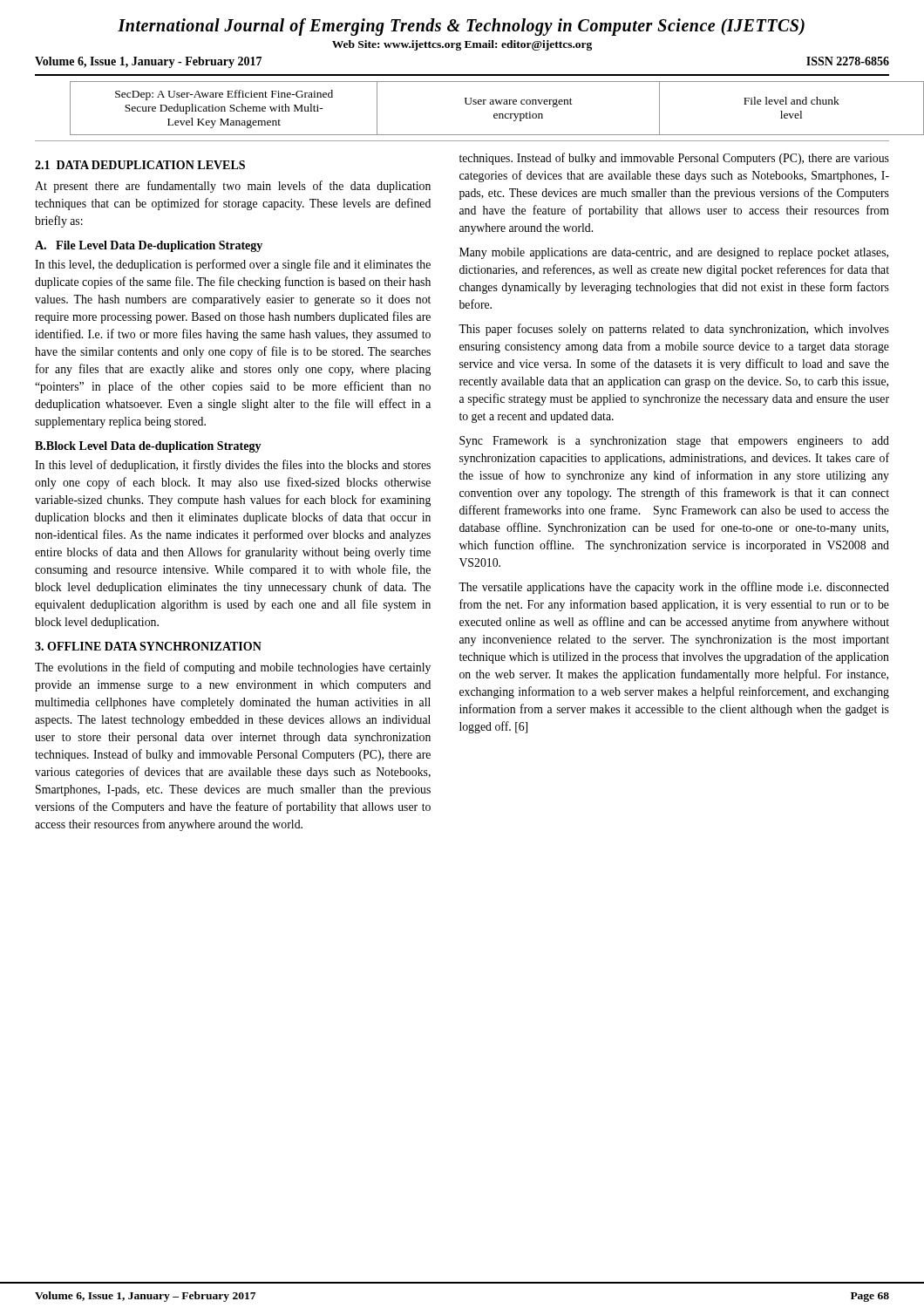Click on the text block containing "In this level, the deduplication is performed"
The height and width of the screenshot is (1308, 924).
click(x=233, y=343)
